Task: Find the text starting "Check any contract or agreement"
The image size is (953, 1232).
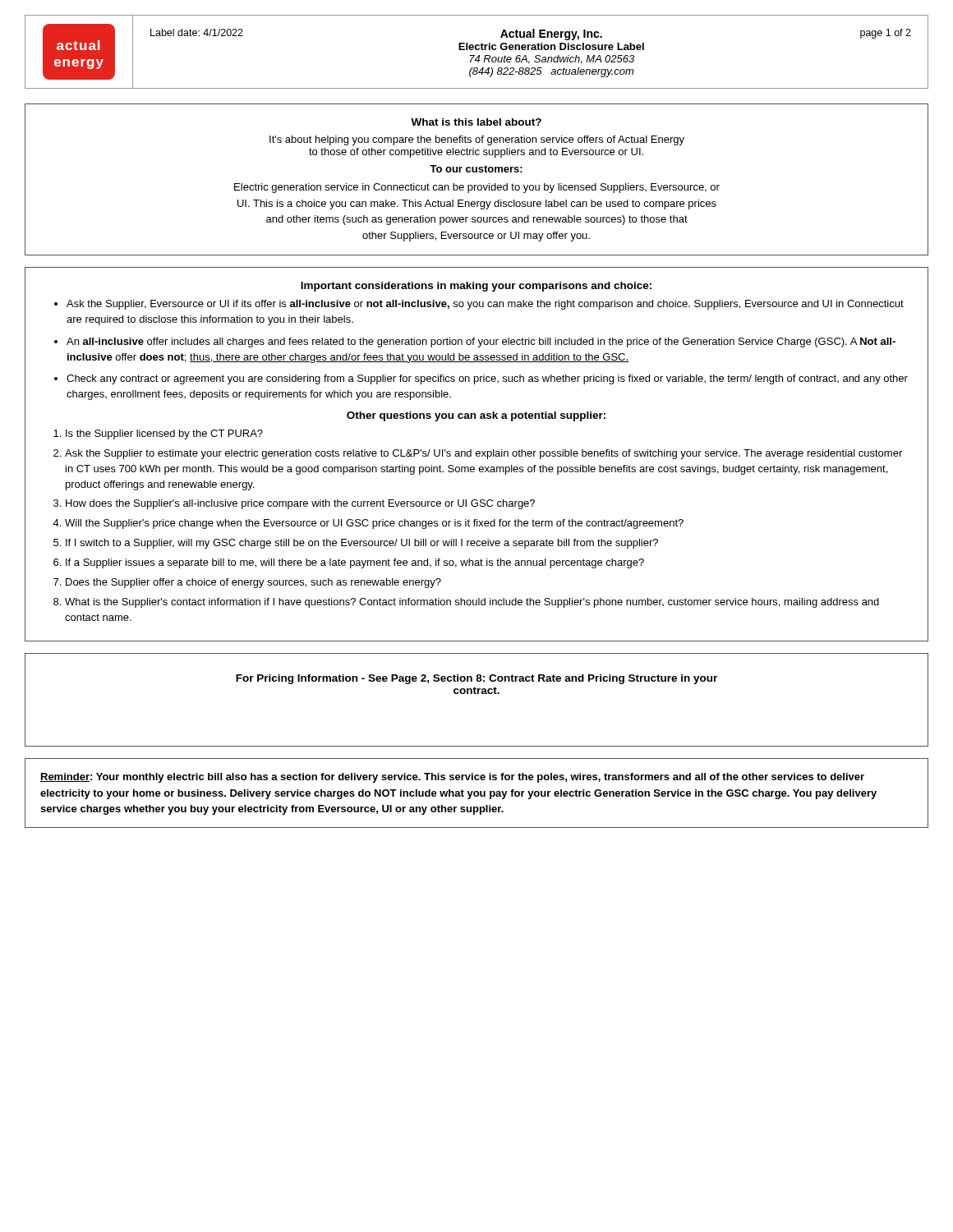Action: (487, 386)
